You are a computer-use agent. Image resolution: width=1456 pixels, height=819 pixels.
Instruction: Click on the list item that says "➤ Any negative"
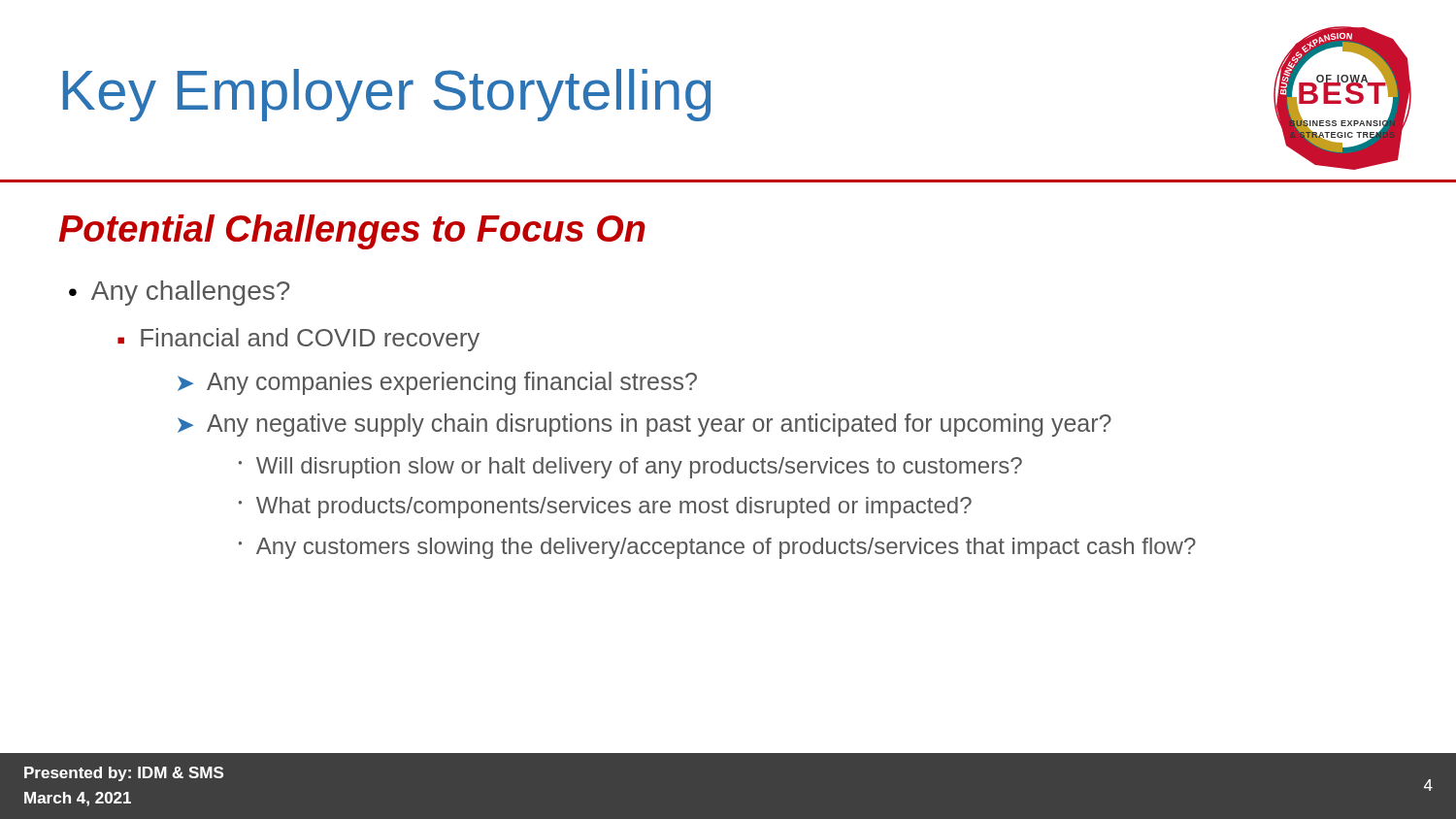coord(786,424)
